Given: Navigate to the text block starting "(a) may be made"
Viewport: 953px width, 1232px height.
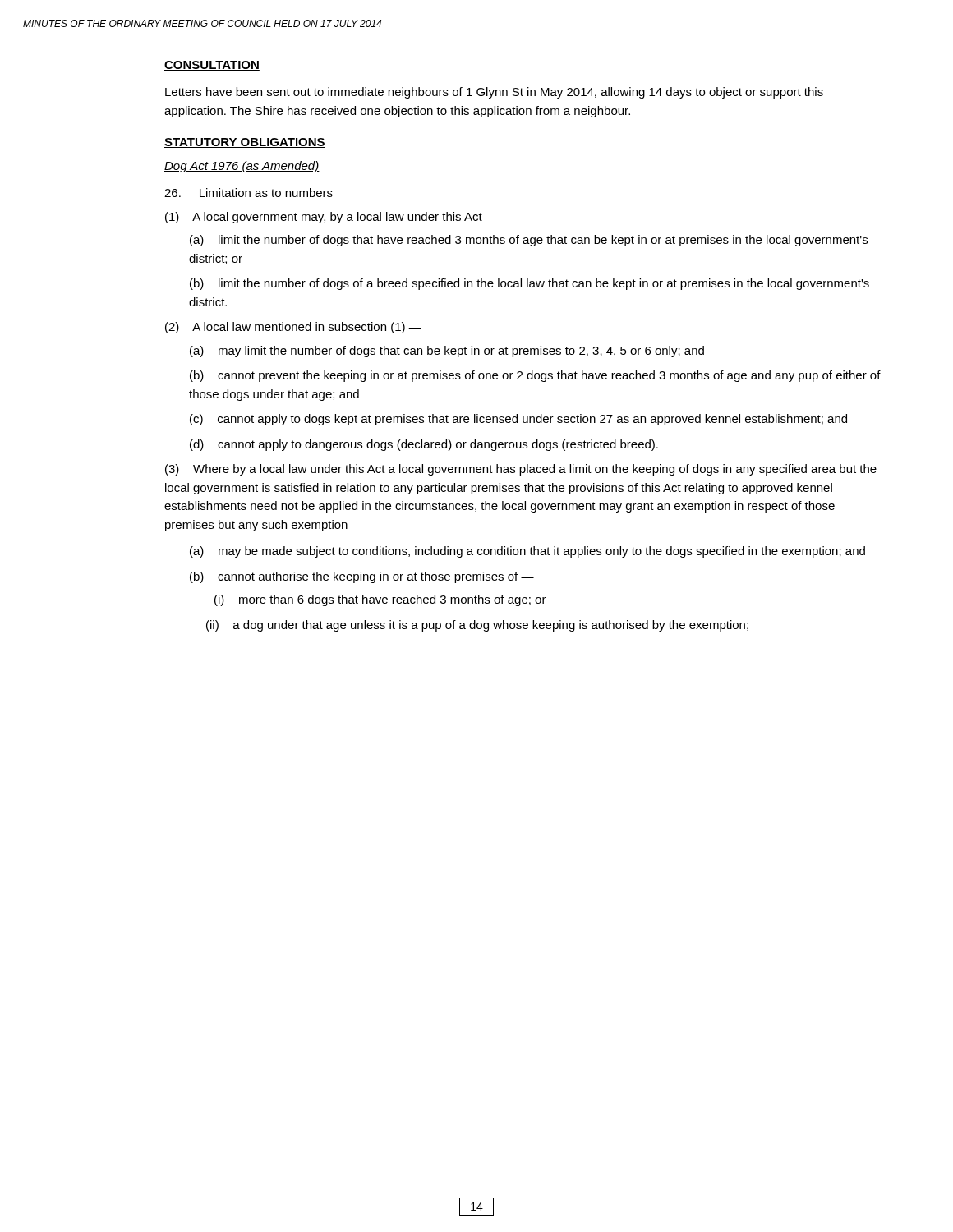Looking at the screenshot, I should 527,551.
